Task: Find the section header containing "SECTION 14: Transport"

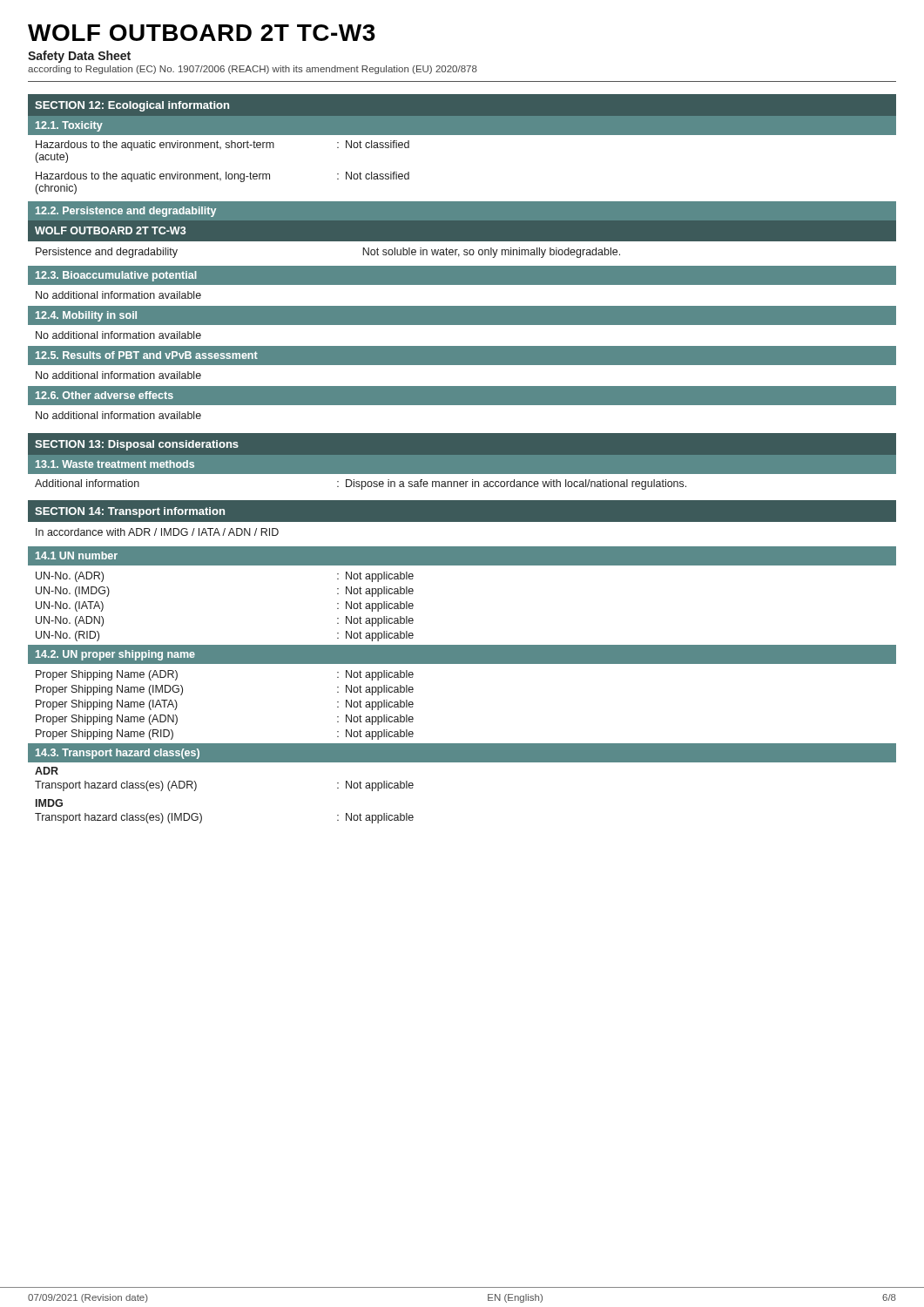Action: coord(130,511)
